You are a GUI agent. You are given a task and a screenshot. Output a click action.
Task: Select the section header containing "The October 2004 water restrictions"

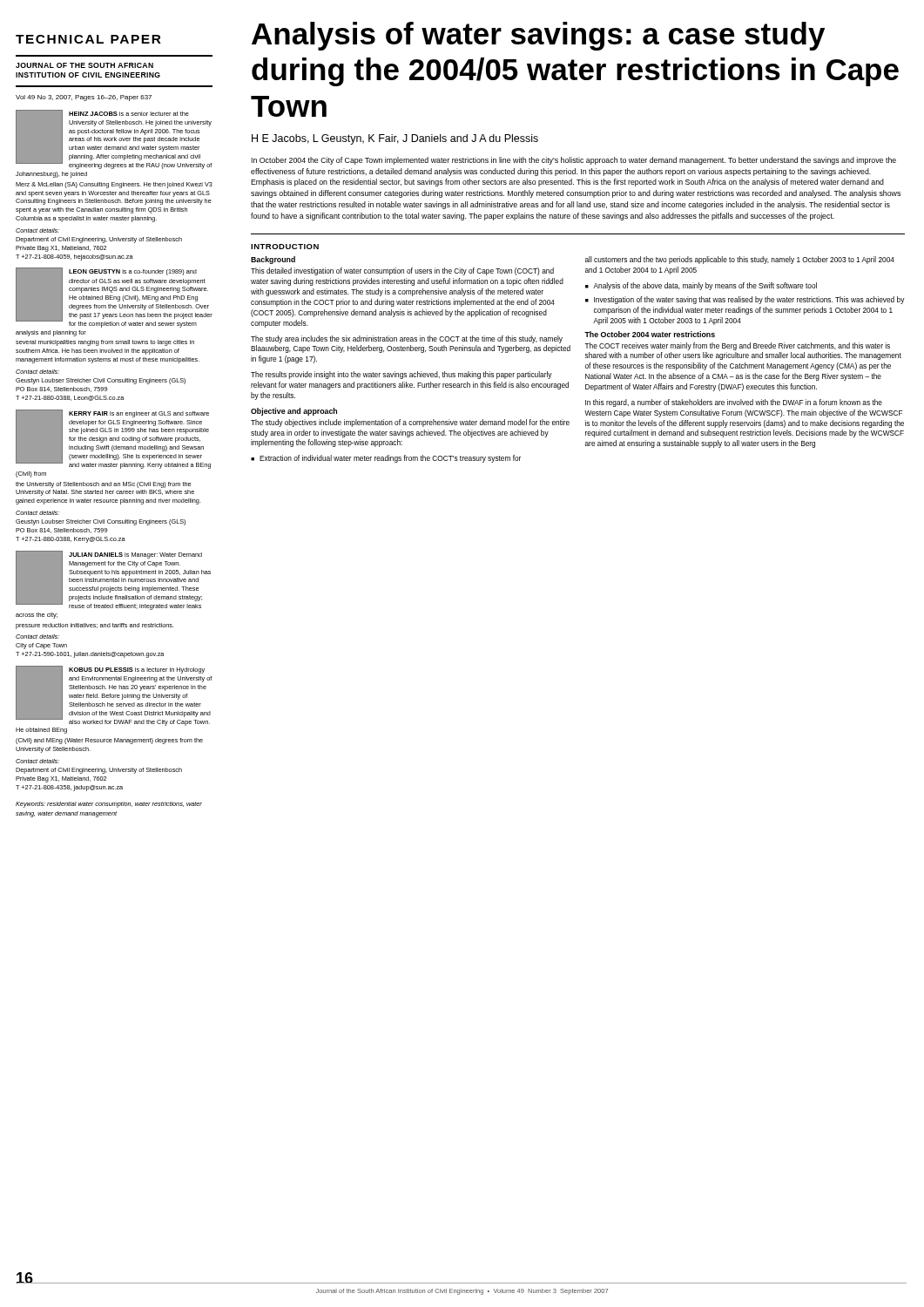point(650,334)
